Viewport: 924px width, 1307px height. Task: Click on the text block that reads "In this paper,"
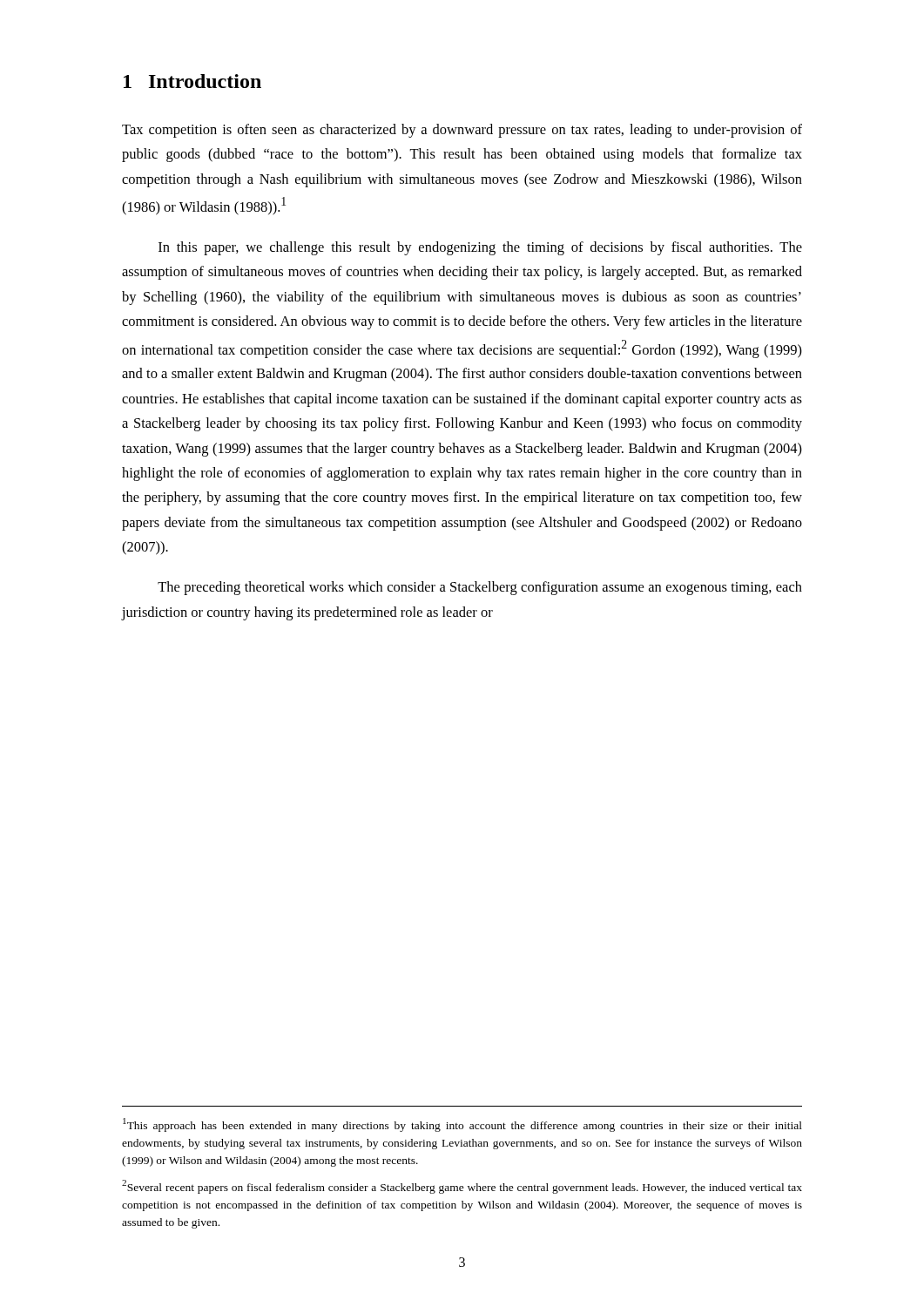[462, 397]
